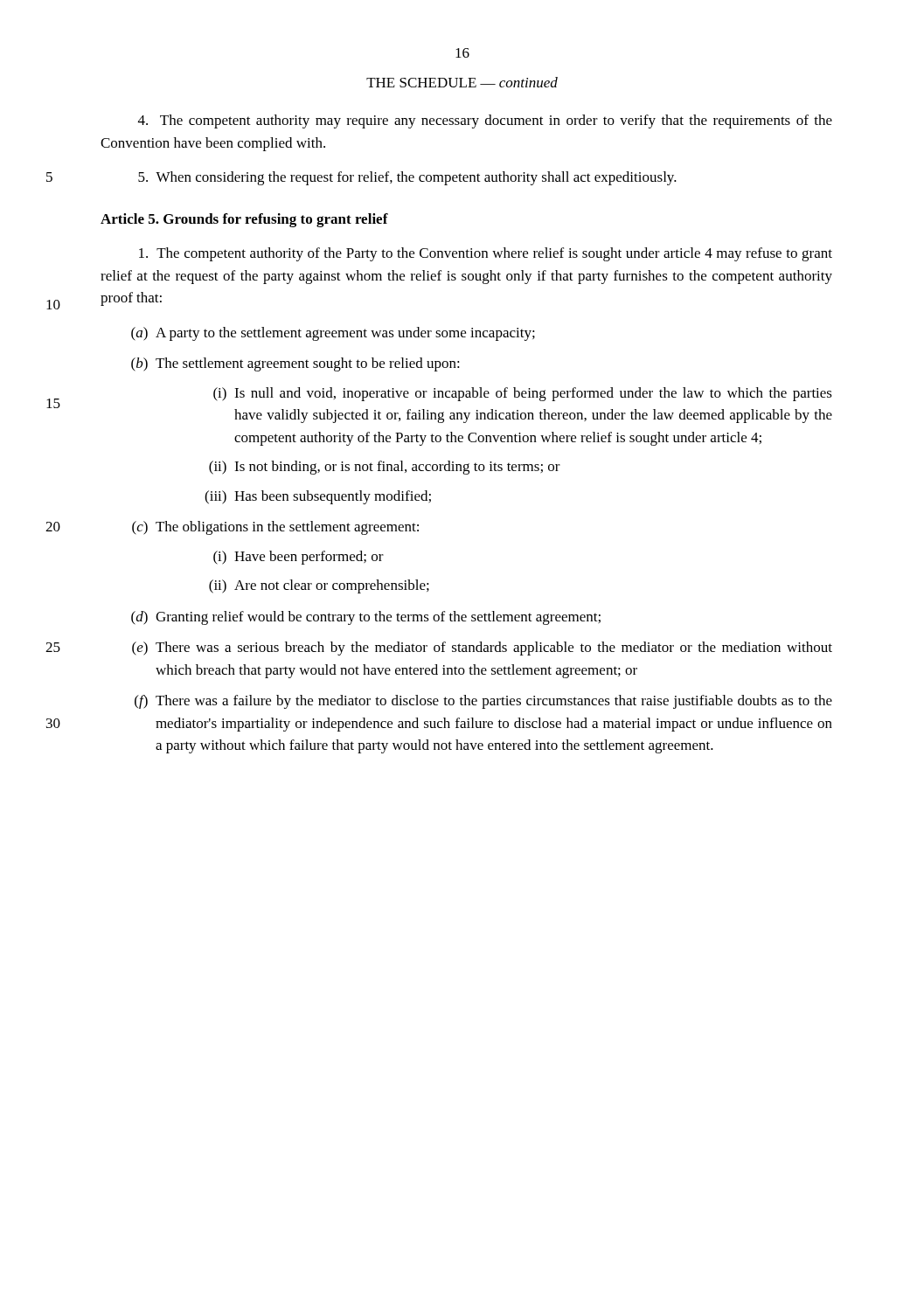Locate the list item containing "(i) Is null and void, inoperative"
Screen dimensions: 1311x924
pos(507,415)
